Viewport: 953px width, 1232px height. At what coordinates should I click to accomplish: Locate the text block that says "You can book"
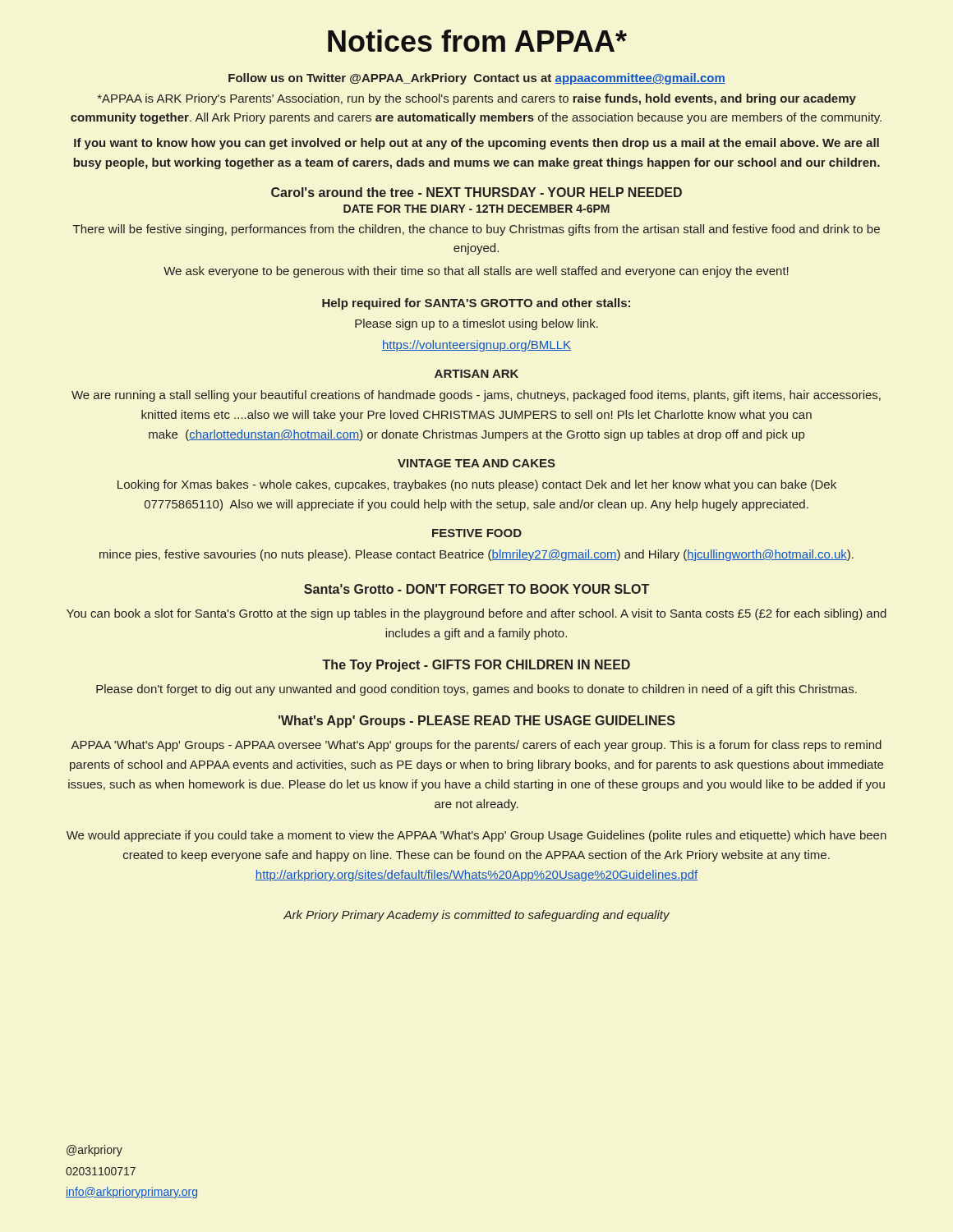[476, 623]
